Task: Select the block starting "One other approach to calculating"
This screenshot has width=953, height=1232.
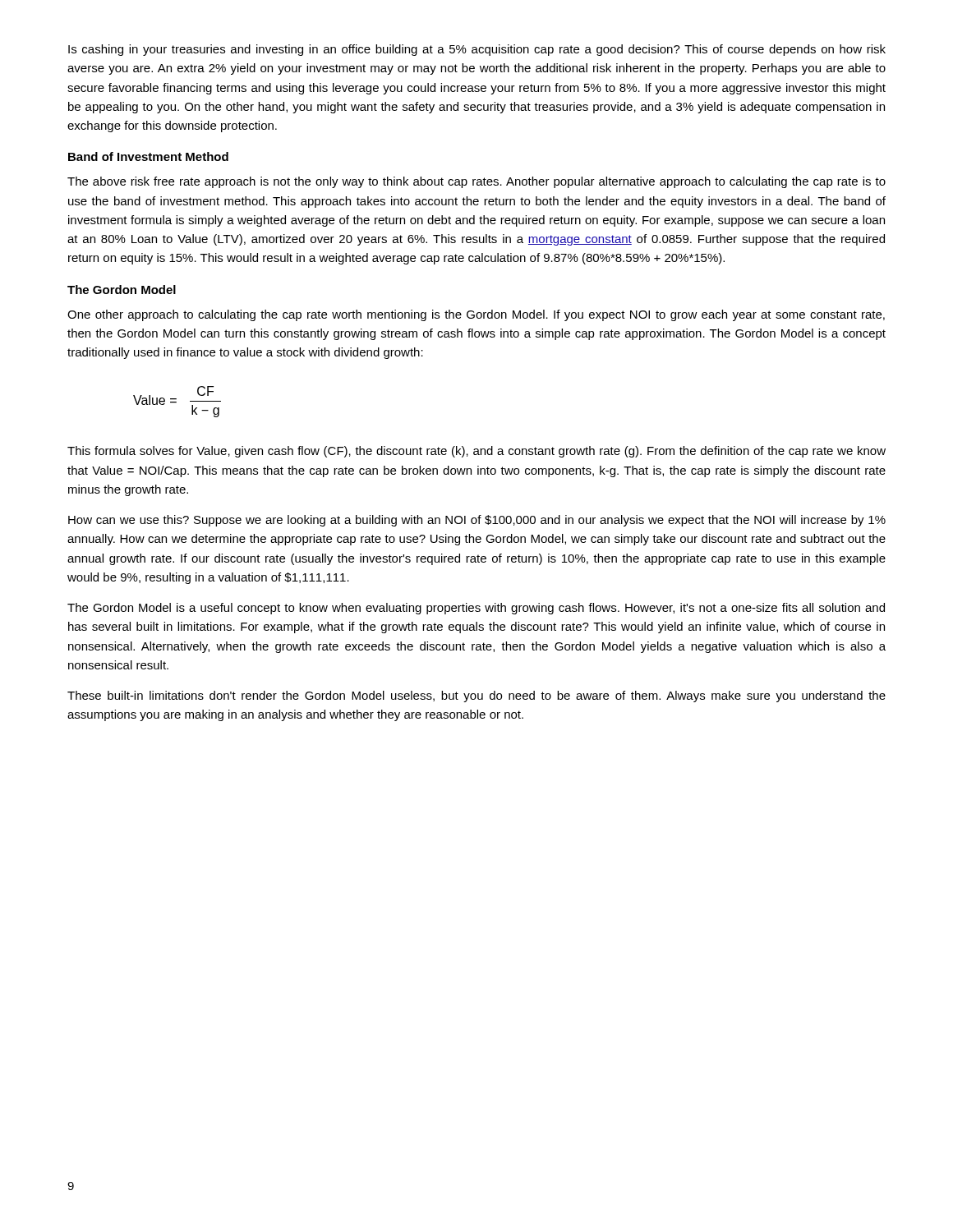Action: (476, 333)
